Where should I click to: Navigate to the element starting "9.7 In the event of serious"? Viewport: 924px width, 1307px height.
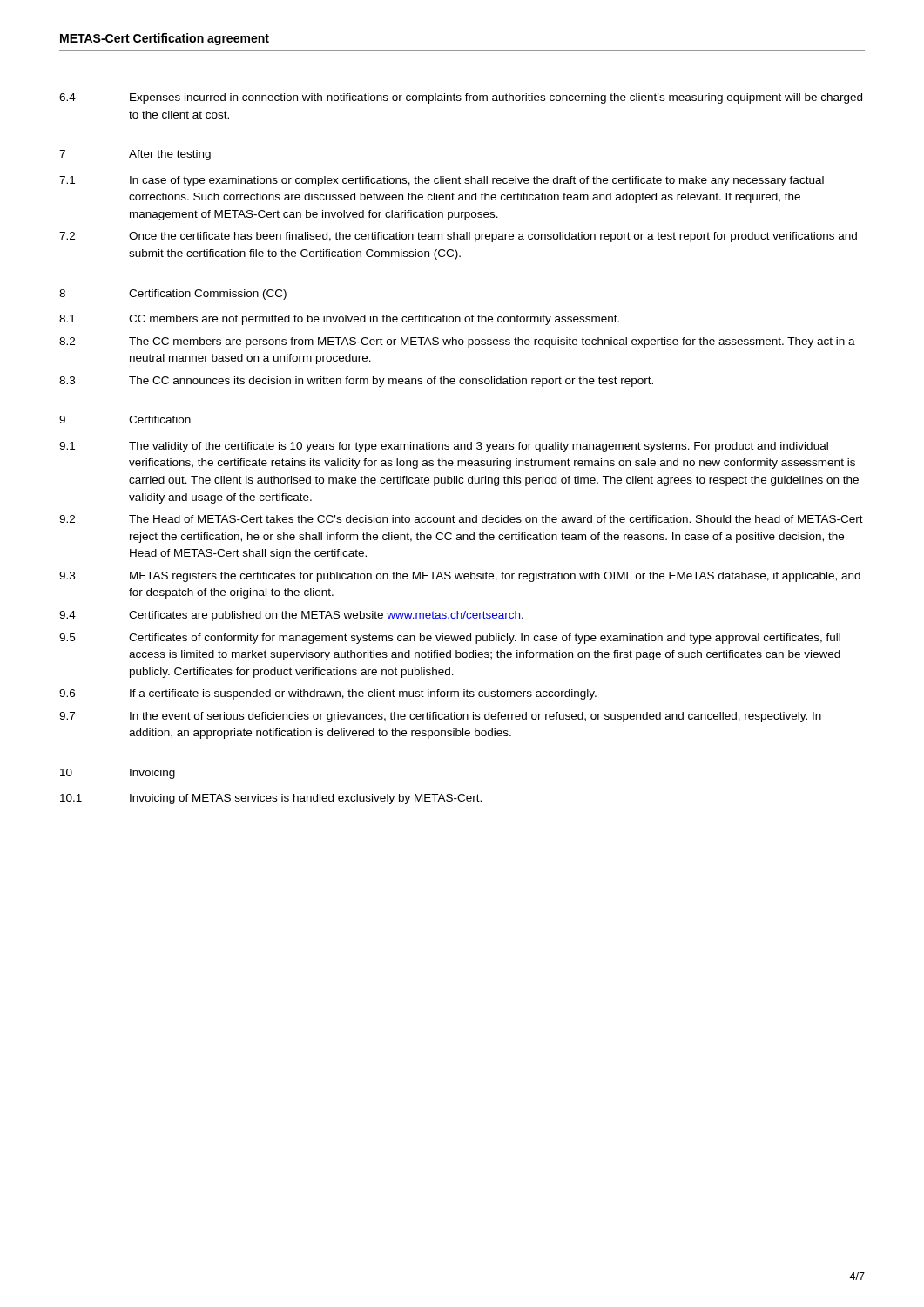(x=462, y=724)
